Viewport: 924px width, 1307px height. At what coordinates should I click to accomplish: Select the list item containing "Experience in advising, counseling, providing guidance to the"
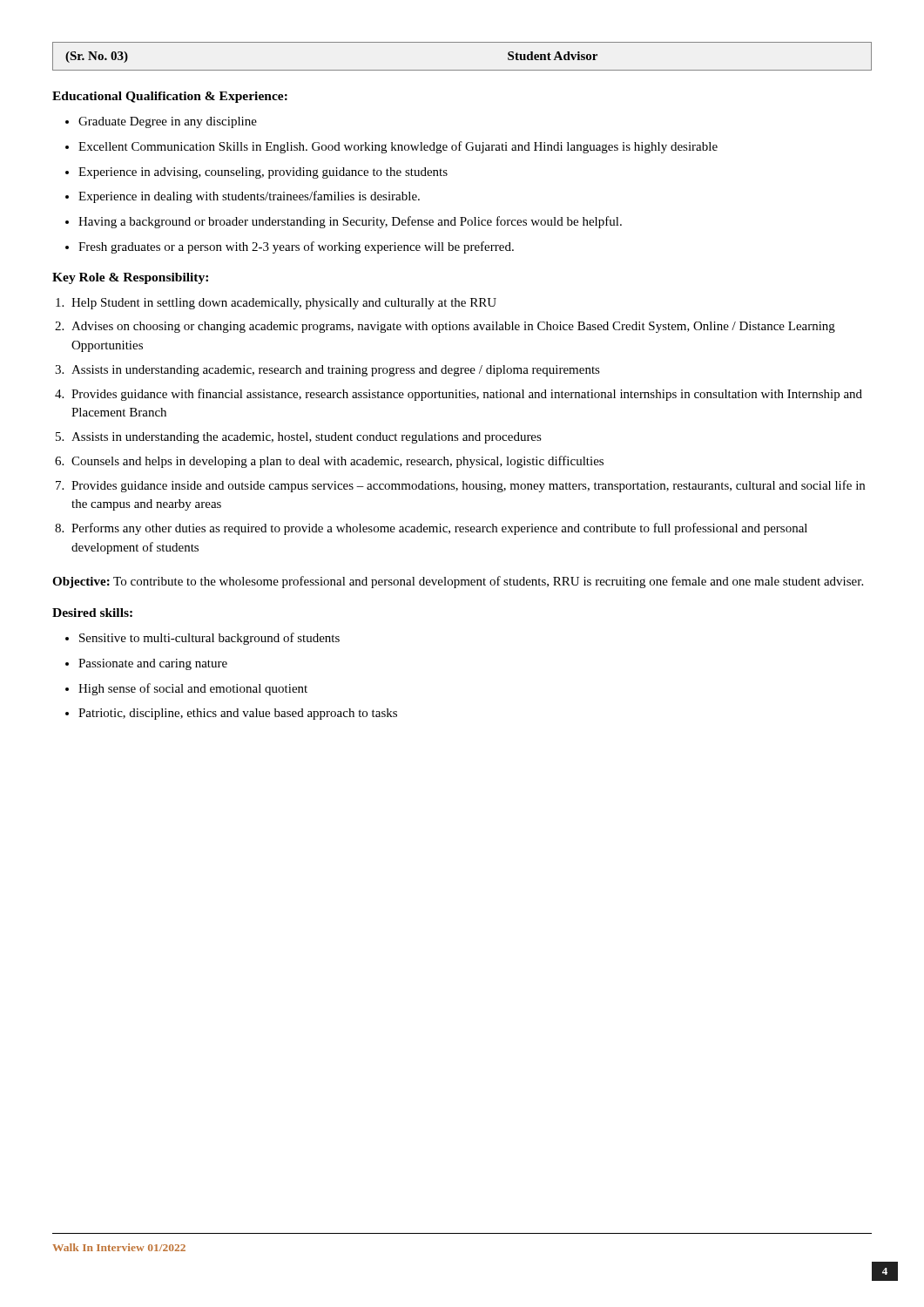click(263, 171)
